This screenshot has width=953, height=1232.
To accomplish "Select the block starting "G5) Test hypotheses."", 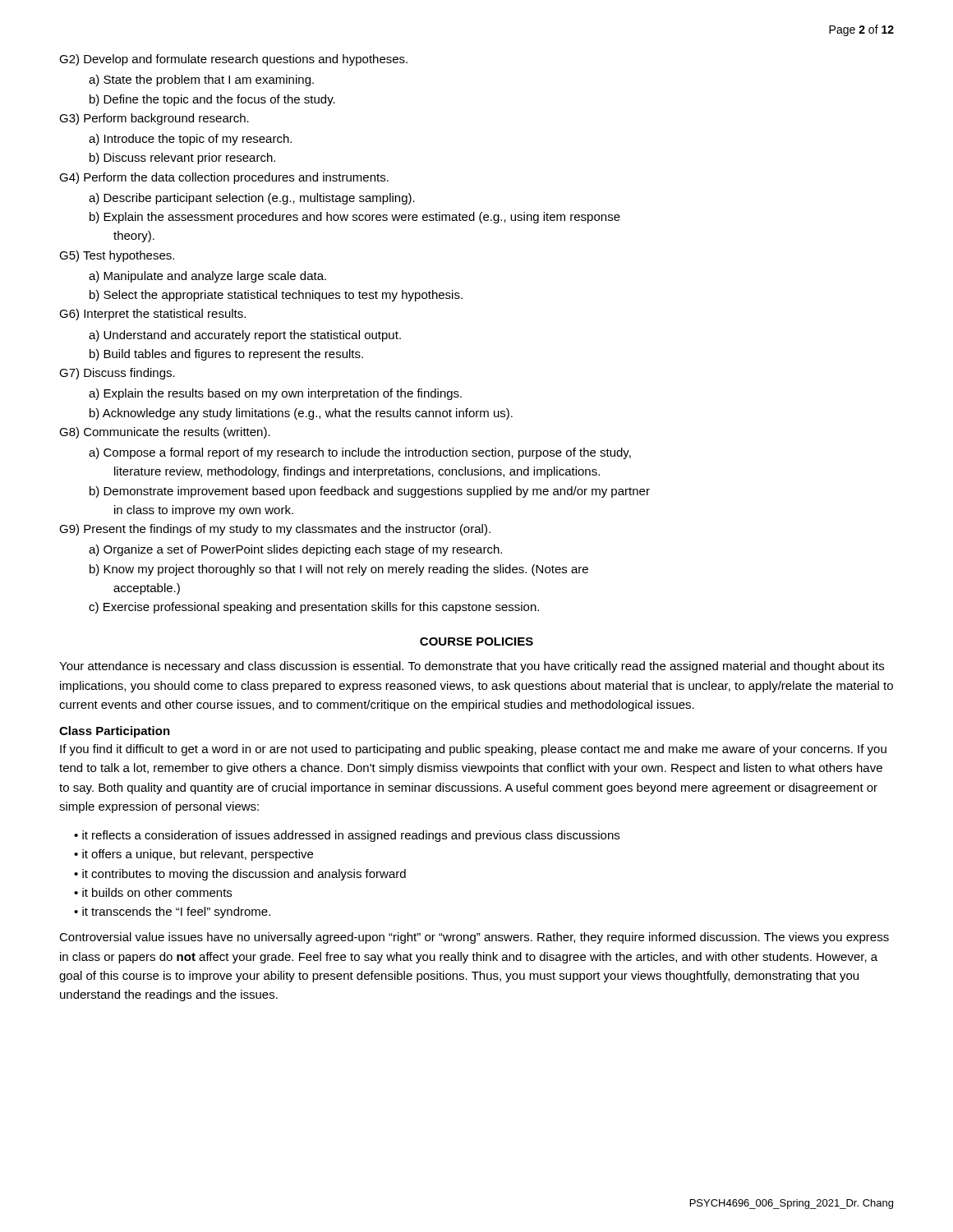I will click(117, 256).
